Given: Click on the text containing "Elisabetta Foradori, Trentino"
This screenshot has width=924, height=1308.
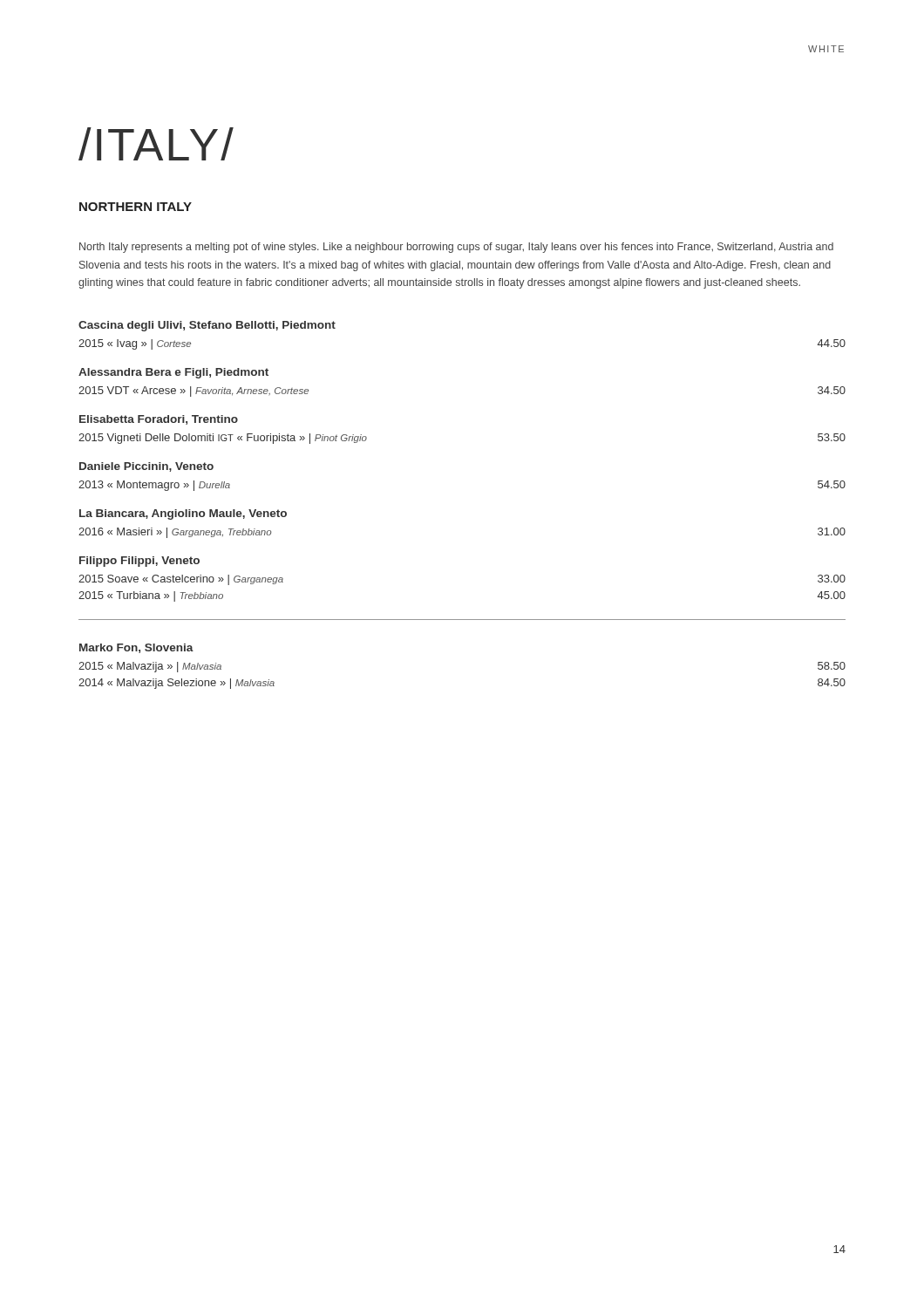Looking at the screenshot, I should 158,419.
